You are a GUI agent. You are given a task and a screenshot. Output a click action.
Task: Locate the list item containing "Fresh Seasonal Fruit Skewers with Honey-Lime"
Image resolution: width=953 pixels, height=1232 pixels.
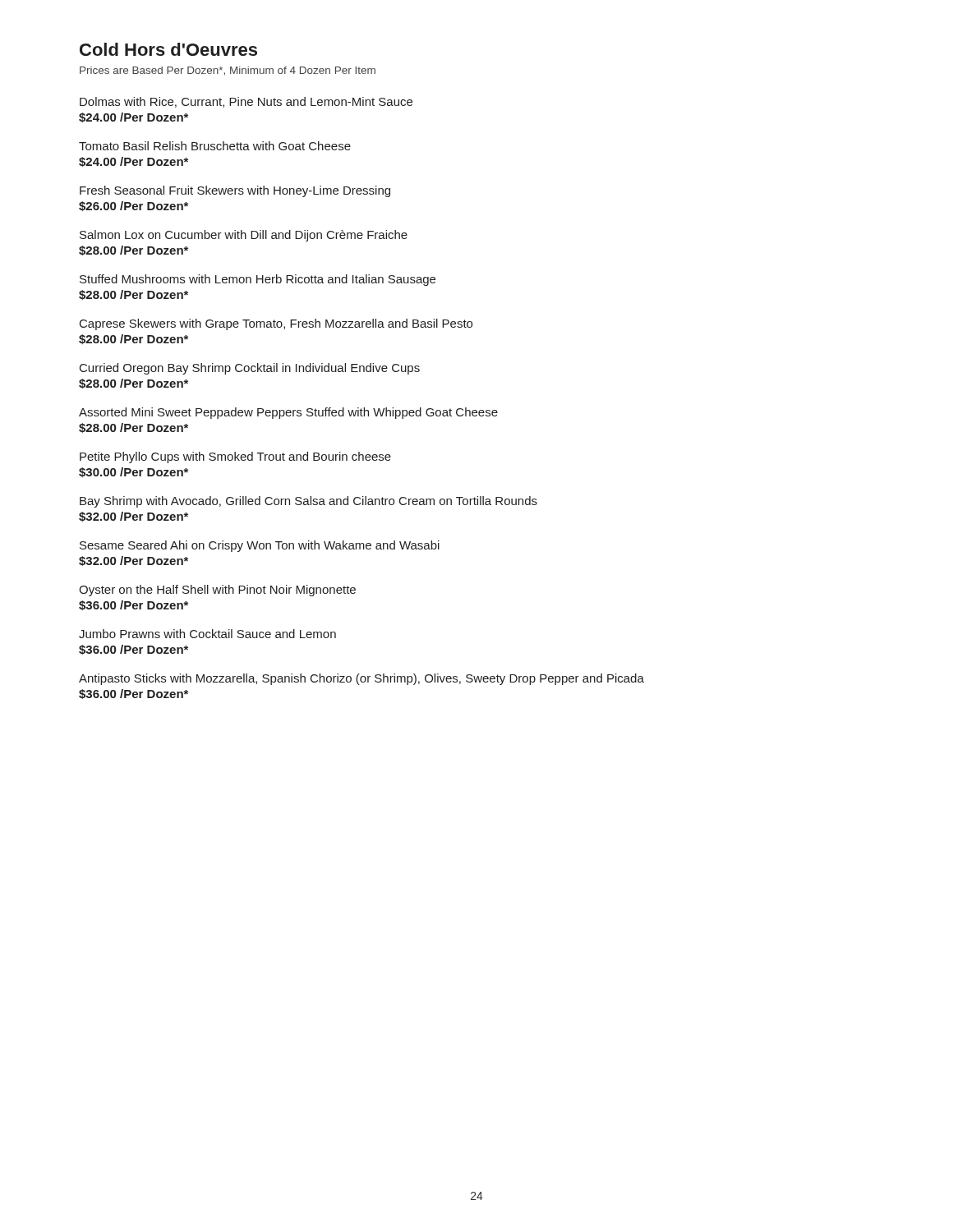235,191
